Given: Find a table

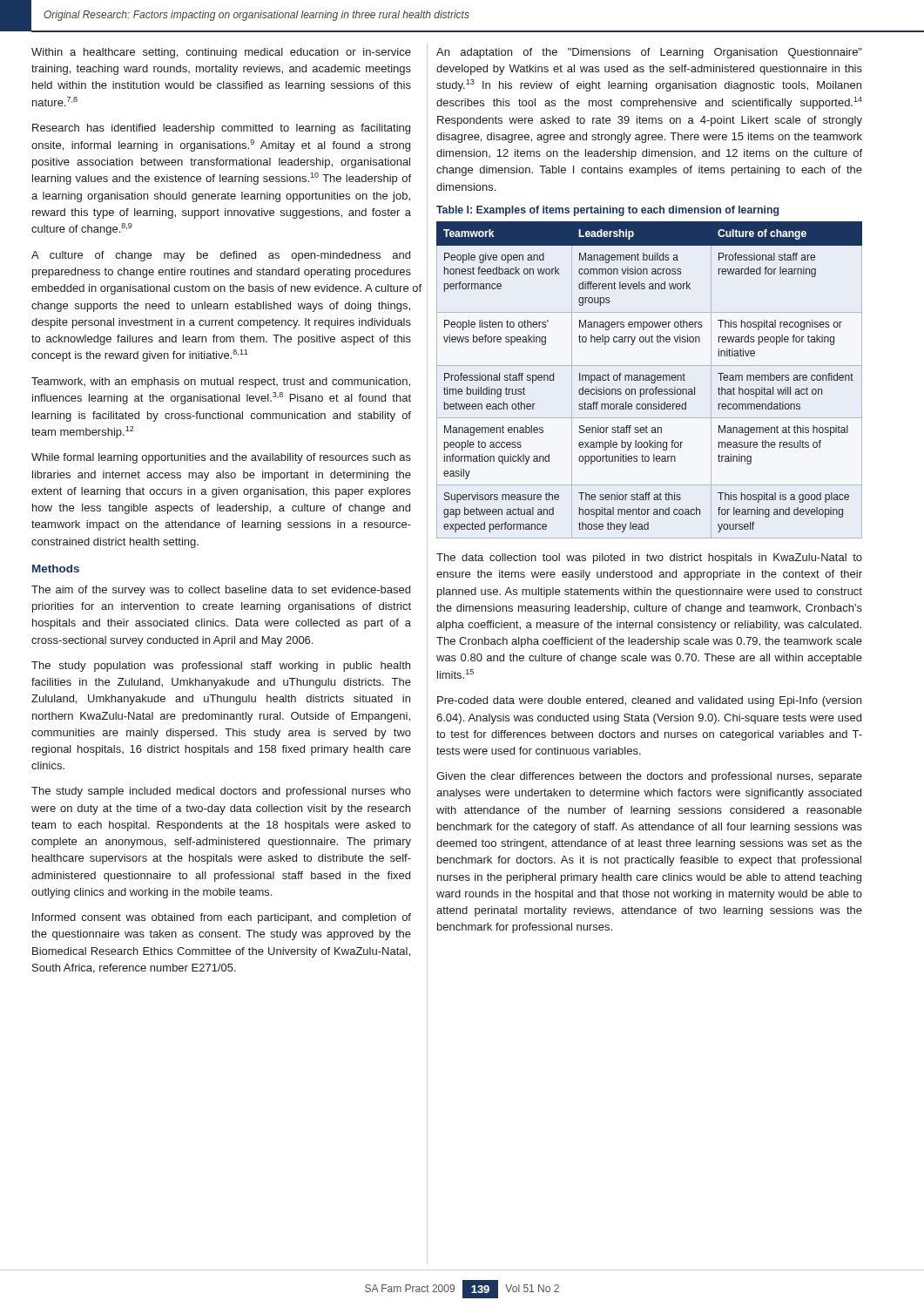Looking at the screenshot, I should tap(649, 380).
